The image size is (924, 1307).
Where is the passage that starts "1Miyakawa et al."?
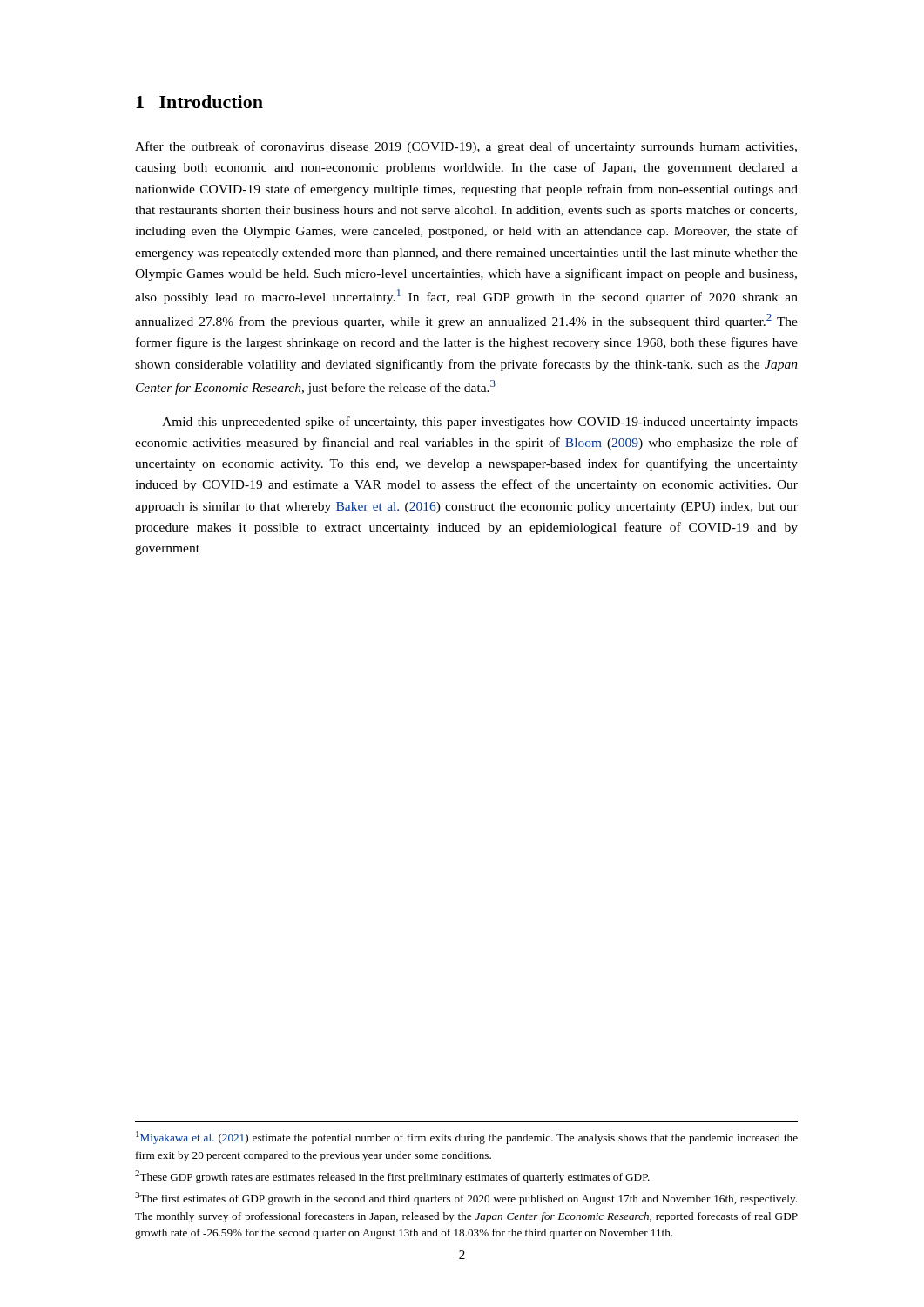pos(466,1145)
